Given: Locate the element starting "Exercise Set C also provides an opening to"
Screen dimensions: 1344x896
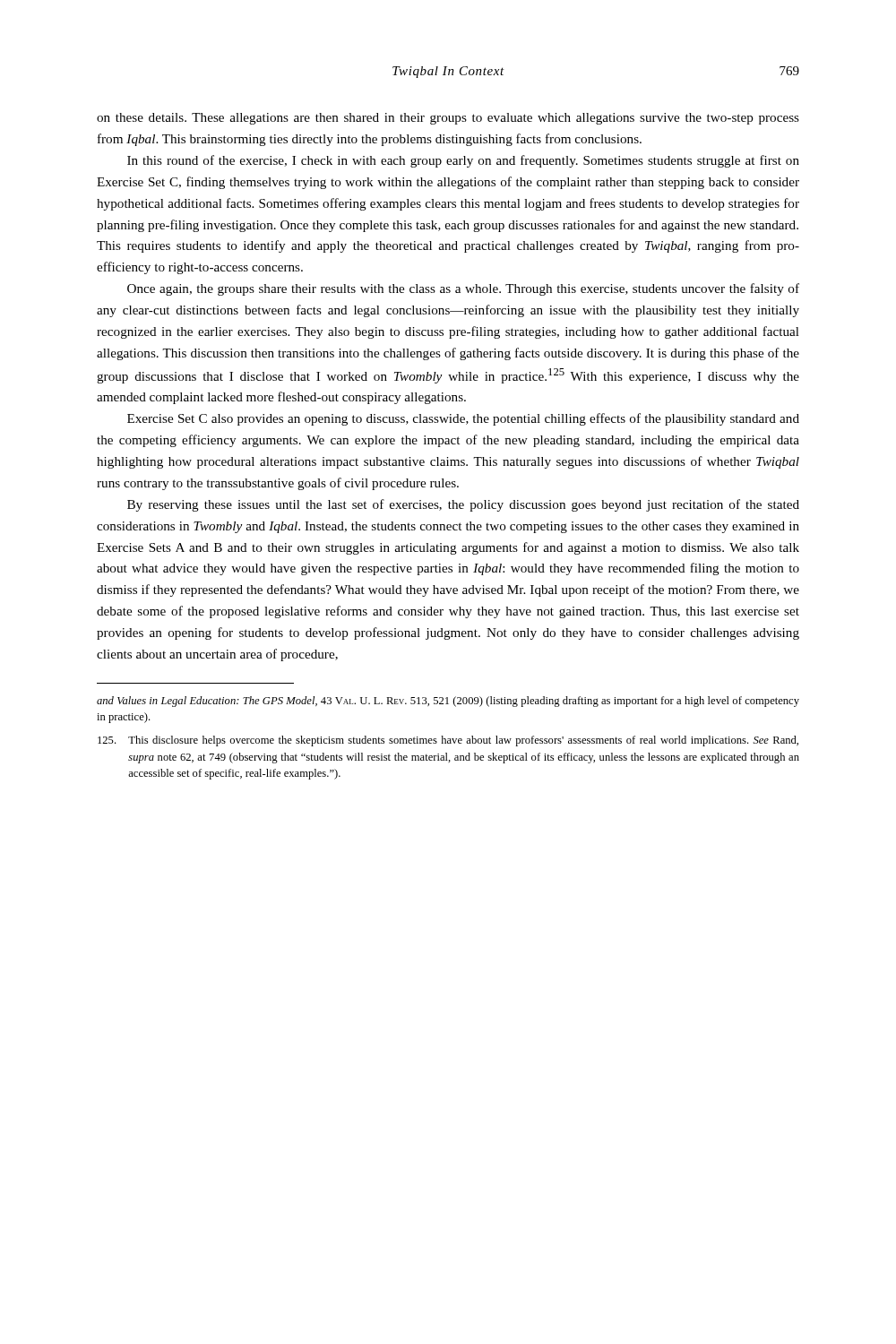Looking at the screenshot, I should [448, 451].
